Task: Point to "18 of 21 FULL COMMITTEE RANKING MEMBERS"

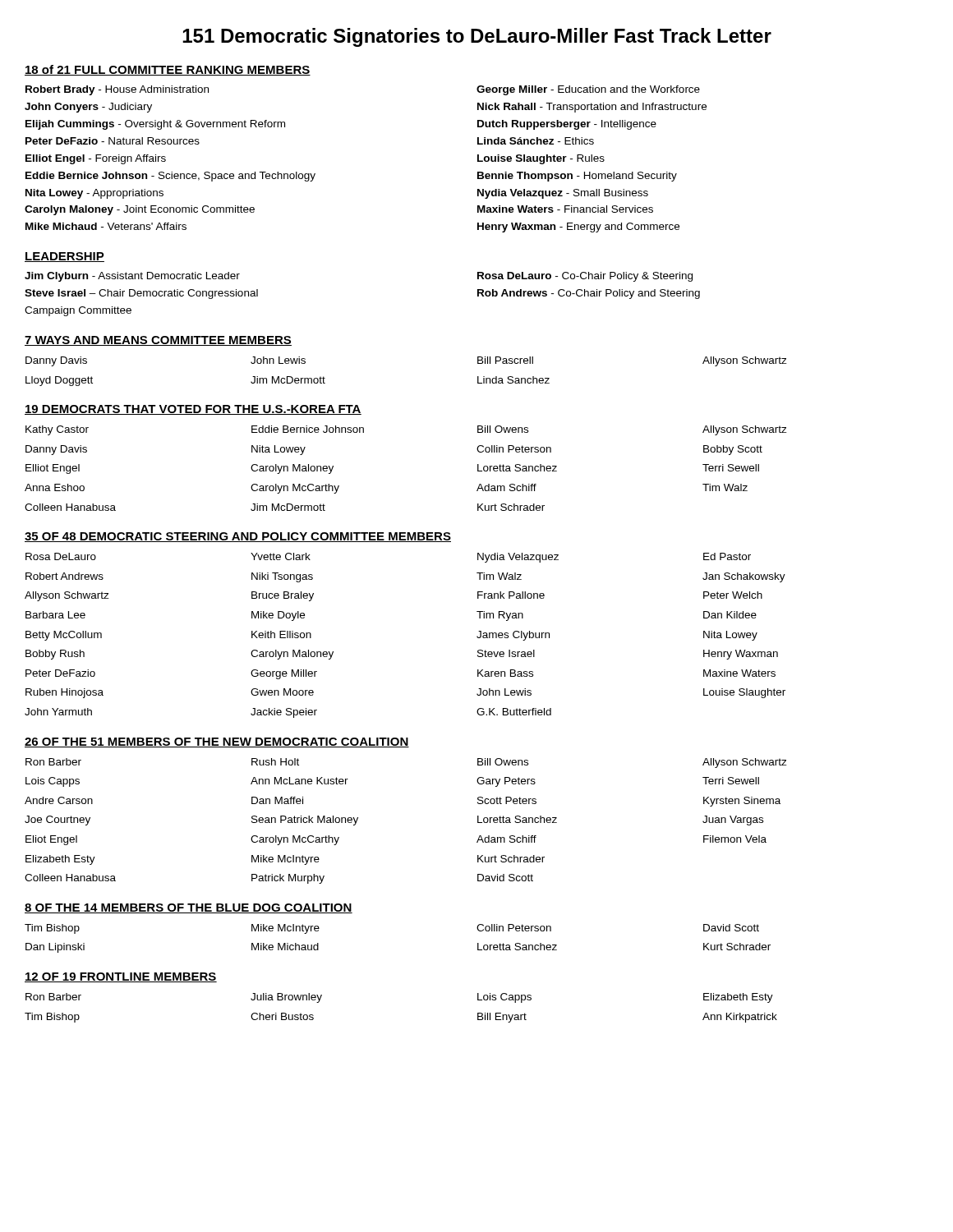Action: point(167,69)
